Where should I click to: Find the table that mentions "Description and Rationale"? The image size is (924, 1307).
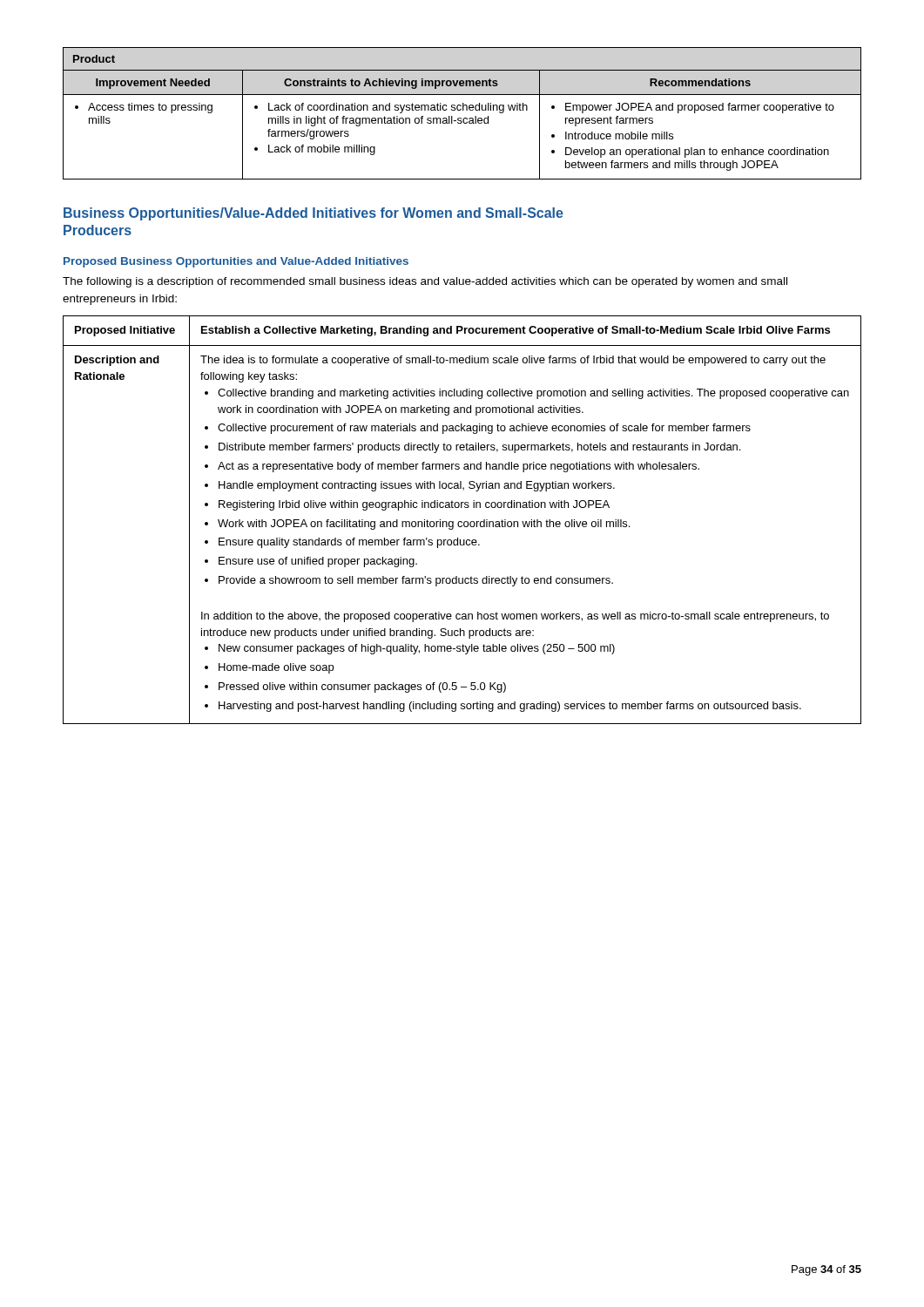tap(462, 520)
